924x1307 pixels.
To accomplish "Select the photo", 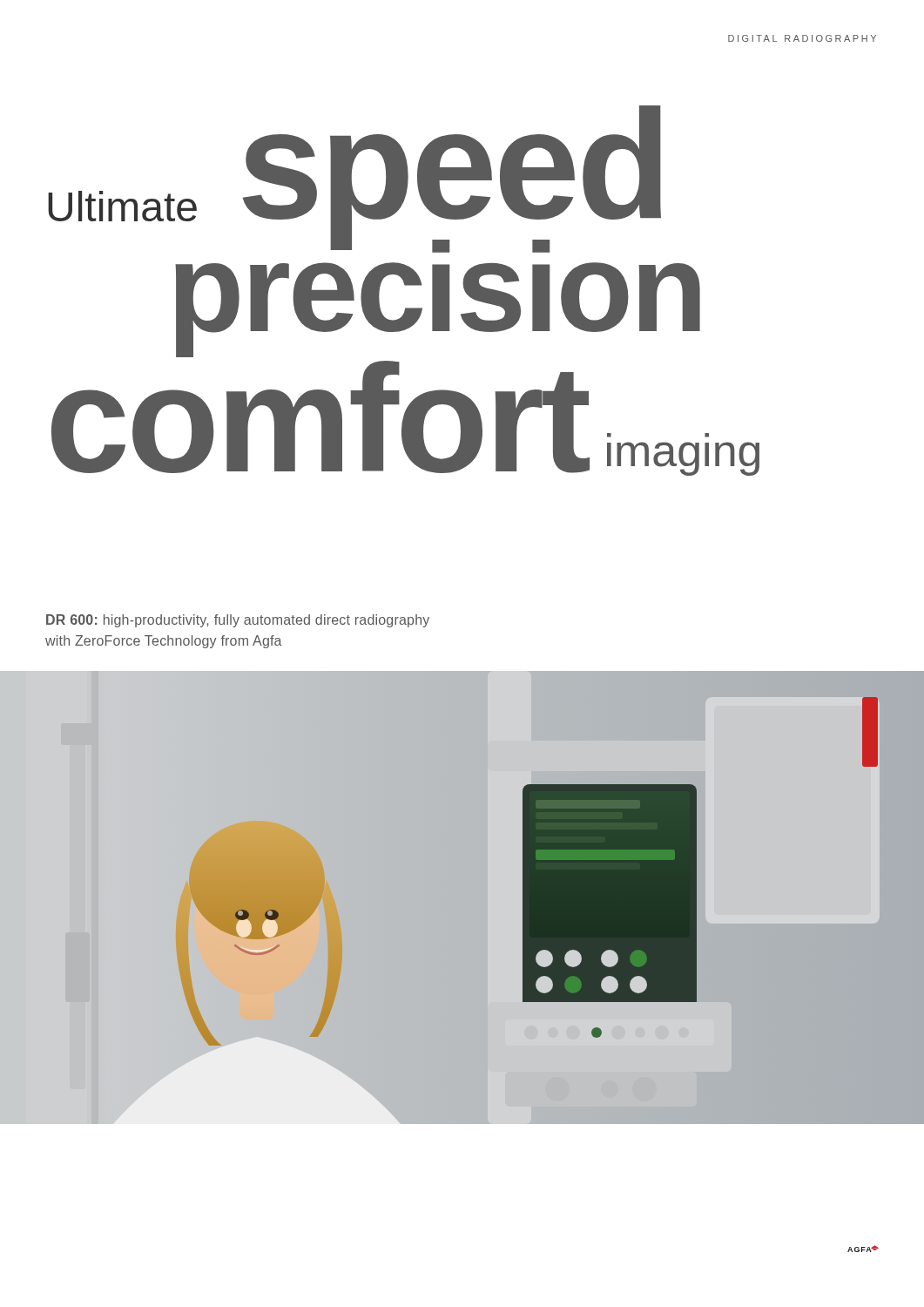I will pos(462,897).
